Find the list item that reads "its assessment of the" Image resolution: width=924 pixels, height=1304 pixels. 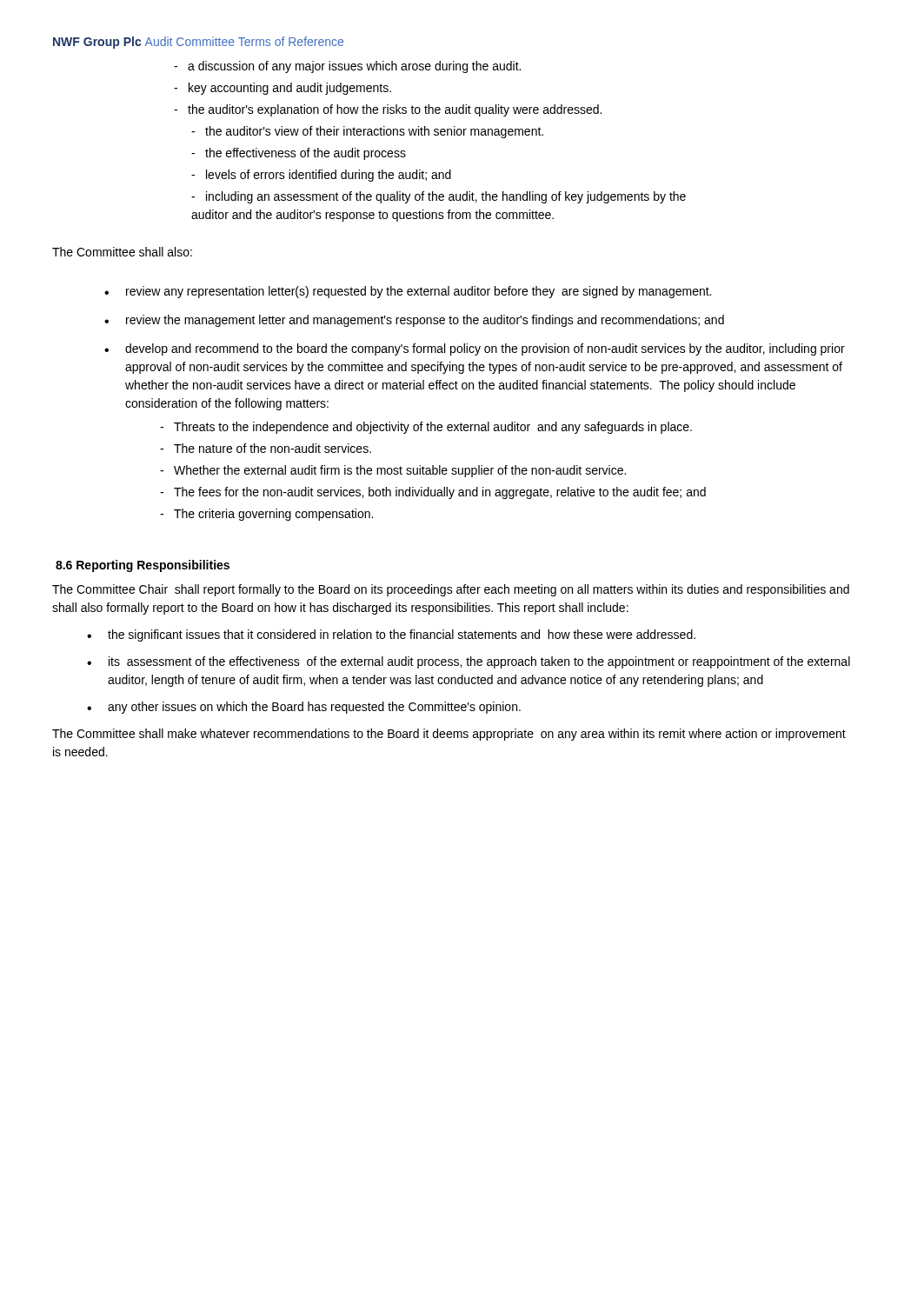click(x=479, y=671)
